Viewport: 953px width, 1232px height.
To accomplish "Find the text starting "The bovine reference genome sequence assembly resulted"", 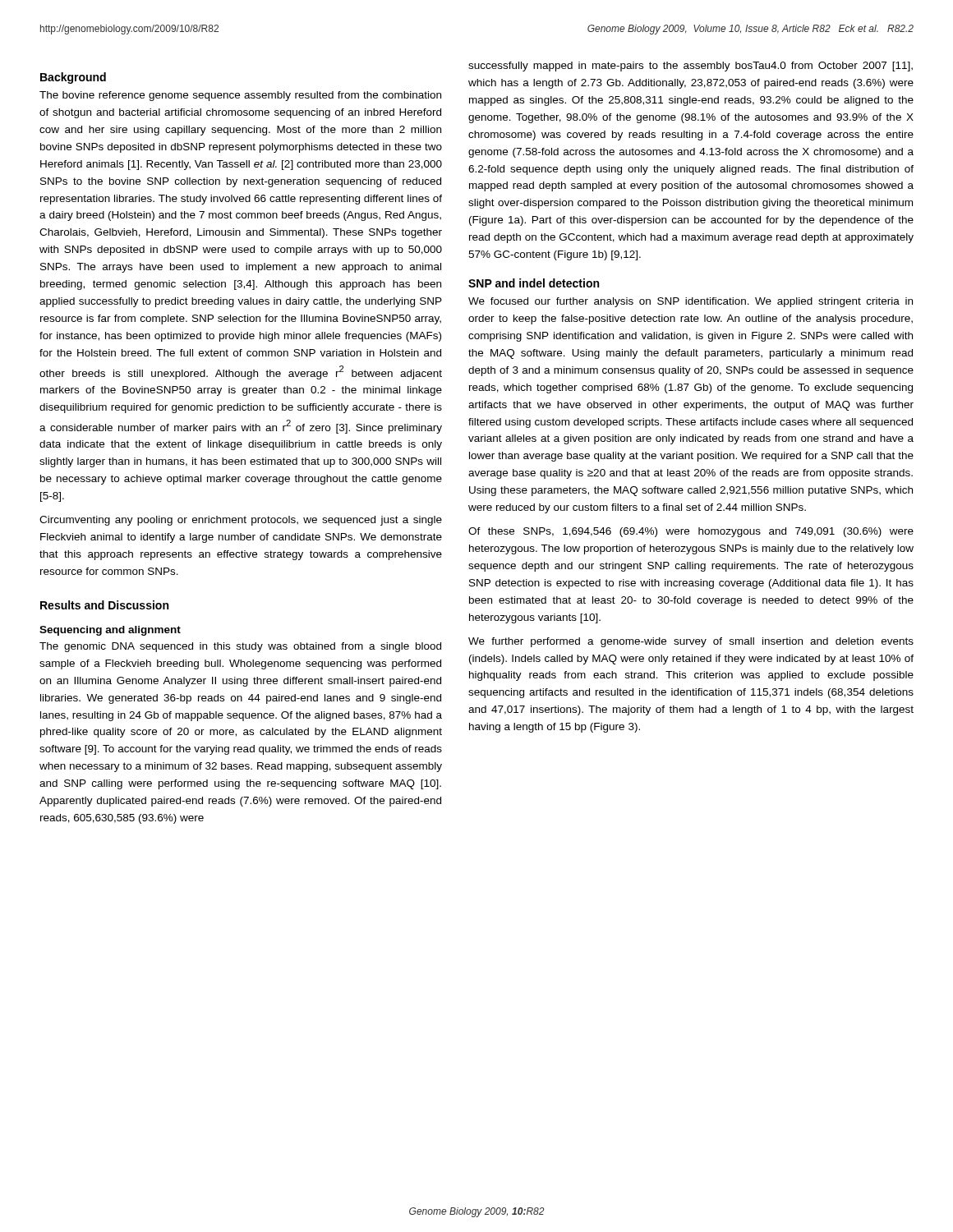I will pos(241,296).
